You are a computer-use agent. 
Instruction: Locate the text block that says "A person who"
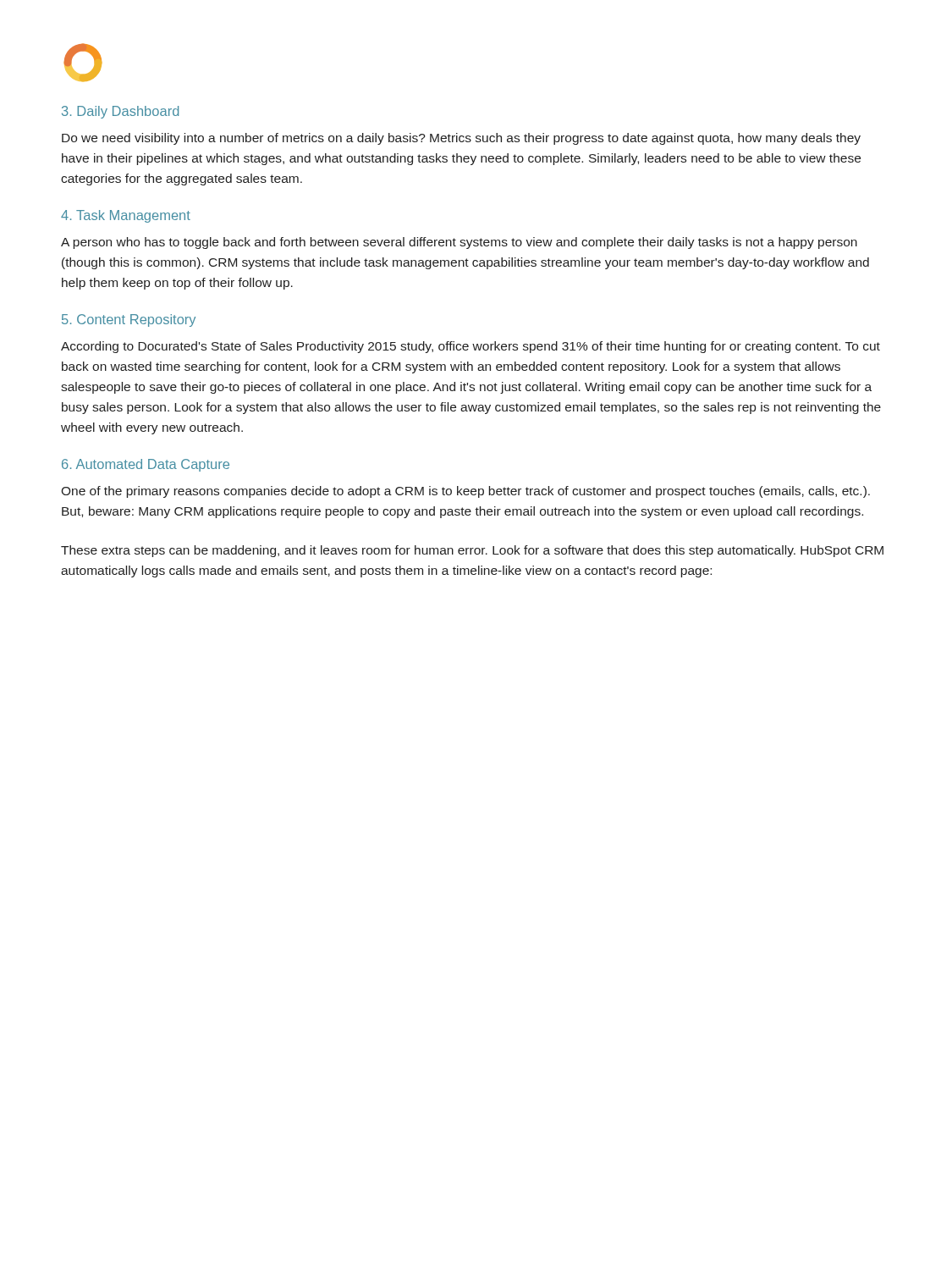point(465,262)
